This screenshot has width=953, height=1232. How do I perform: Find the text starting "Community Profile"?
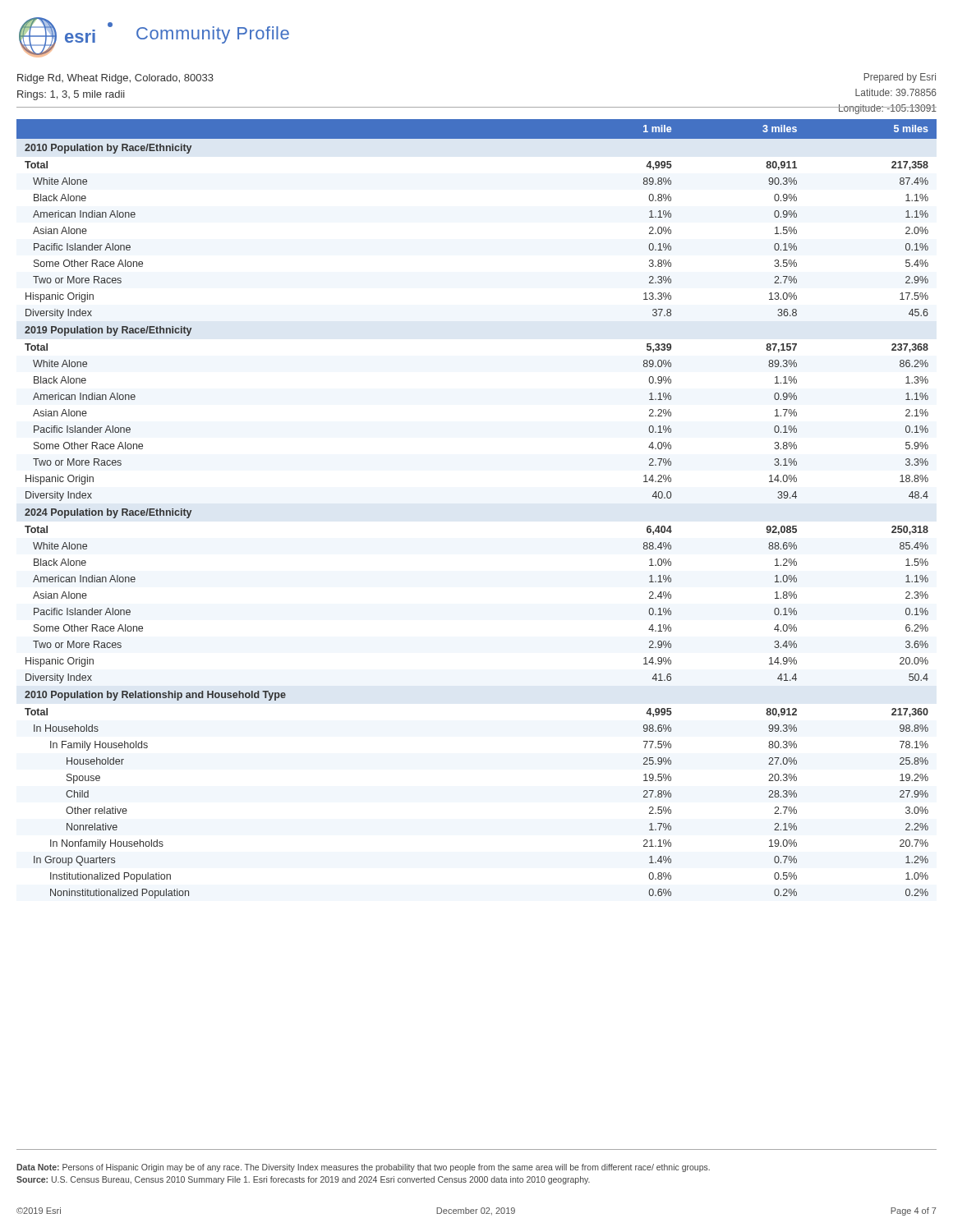click(213, 33)
